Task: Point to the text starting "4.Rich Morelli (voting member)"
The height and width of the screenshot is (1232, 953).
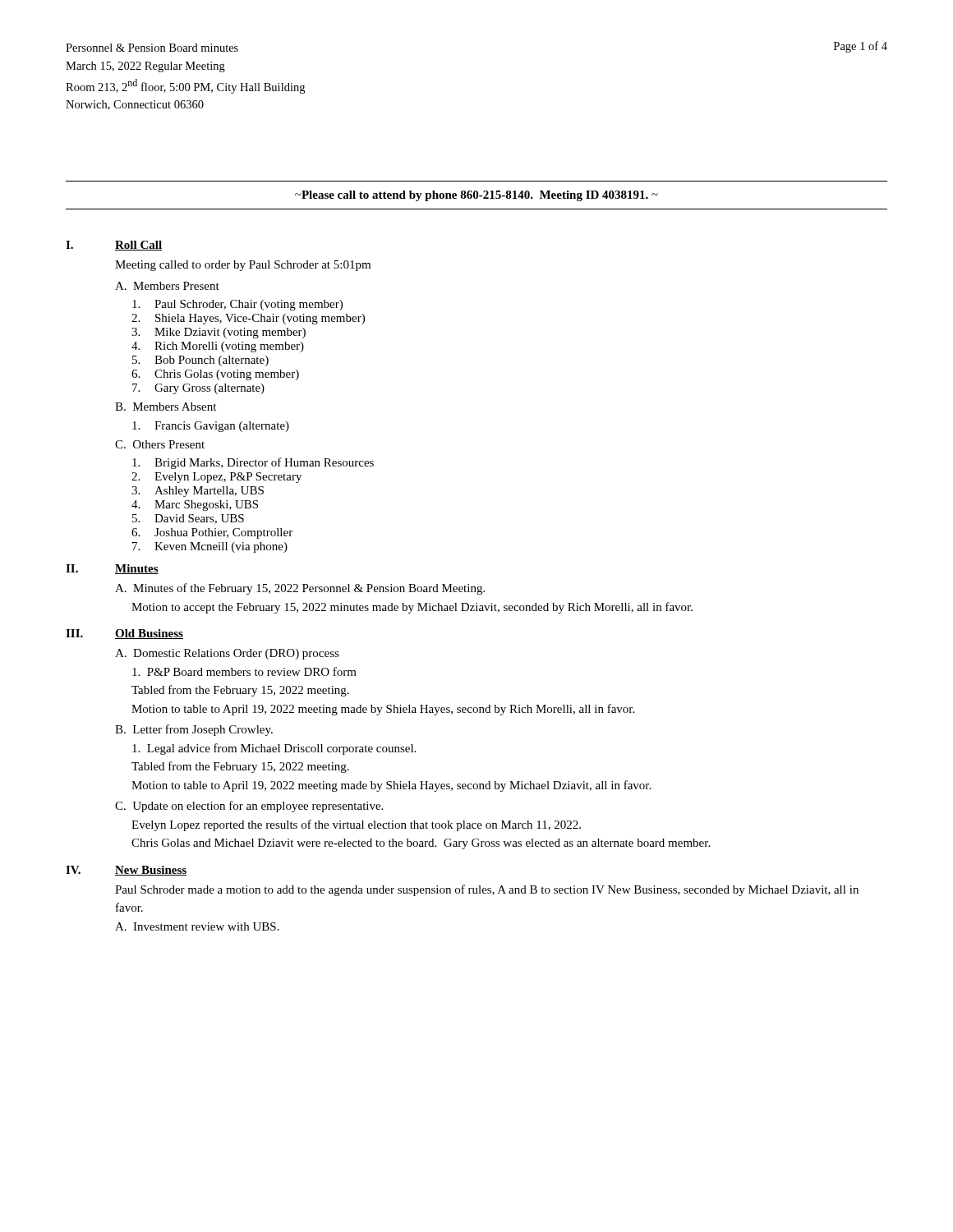Action: (218, 346)
